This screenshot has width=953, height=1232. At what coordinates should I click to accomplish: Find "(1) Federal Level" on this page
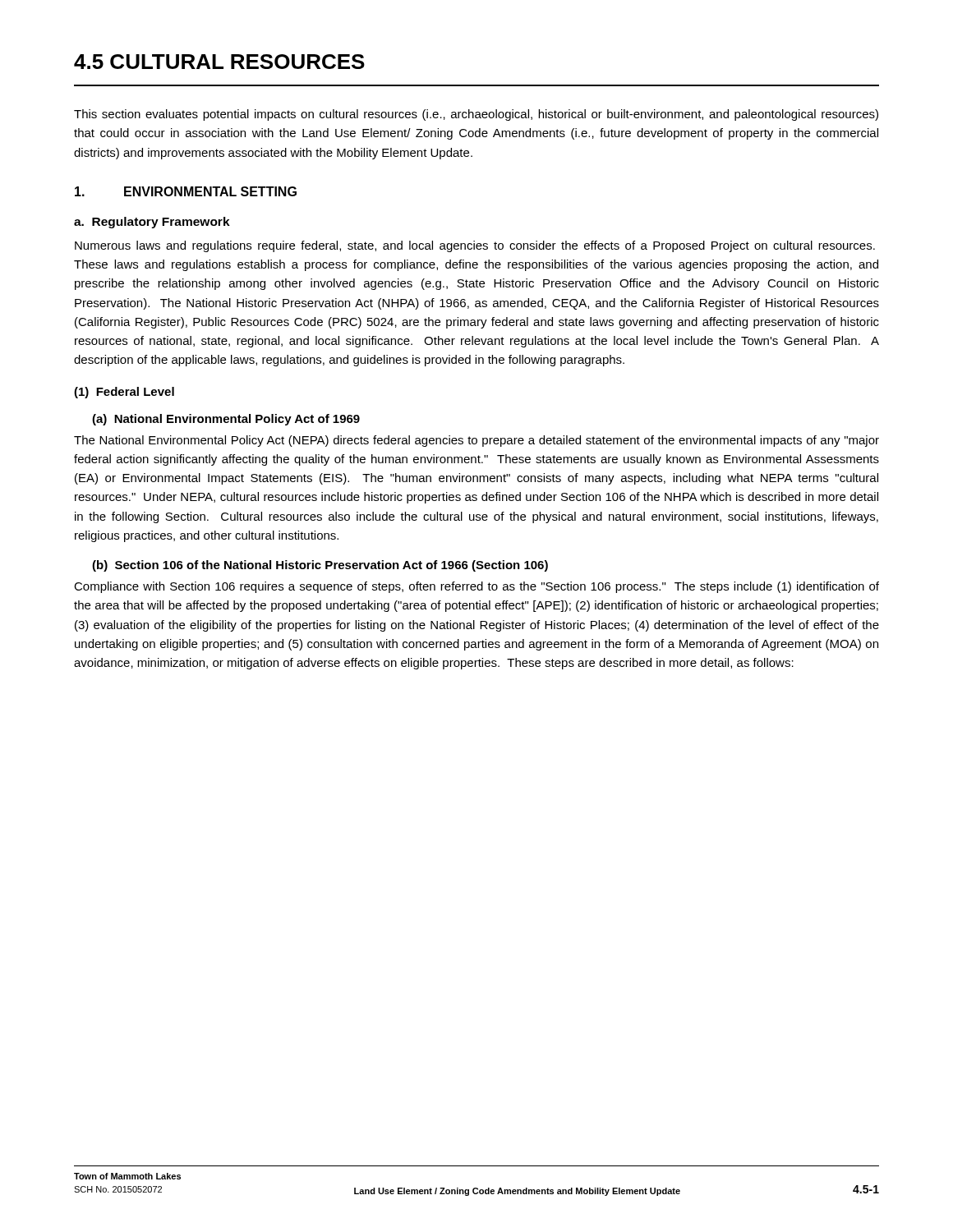coord(124,391)
